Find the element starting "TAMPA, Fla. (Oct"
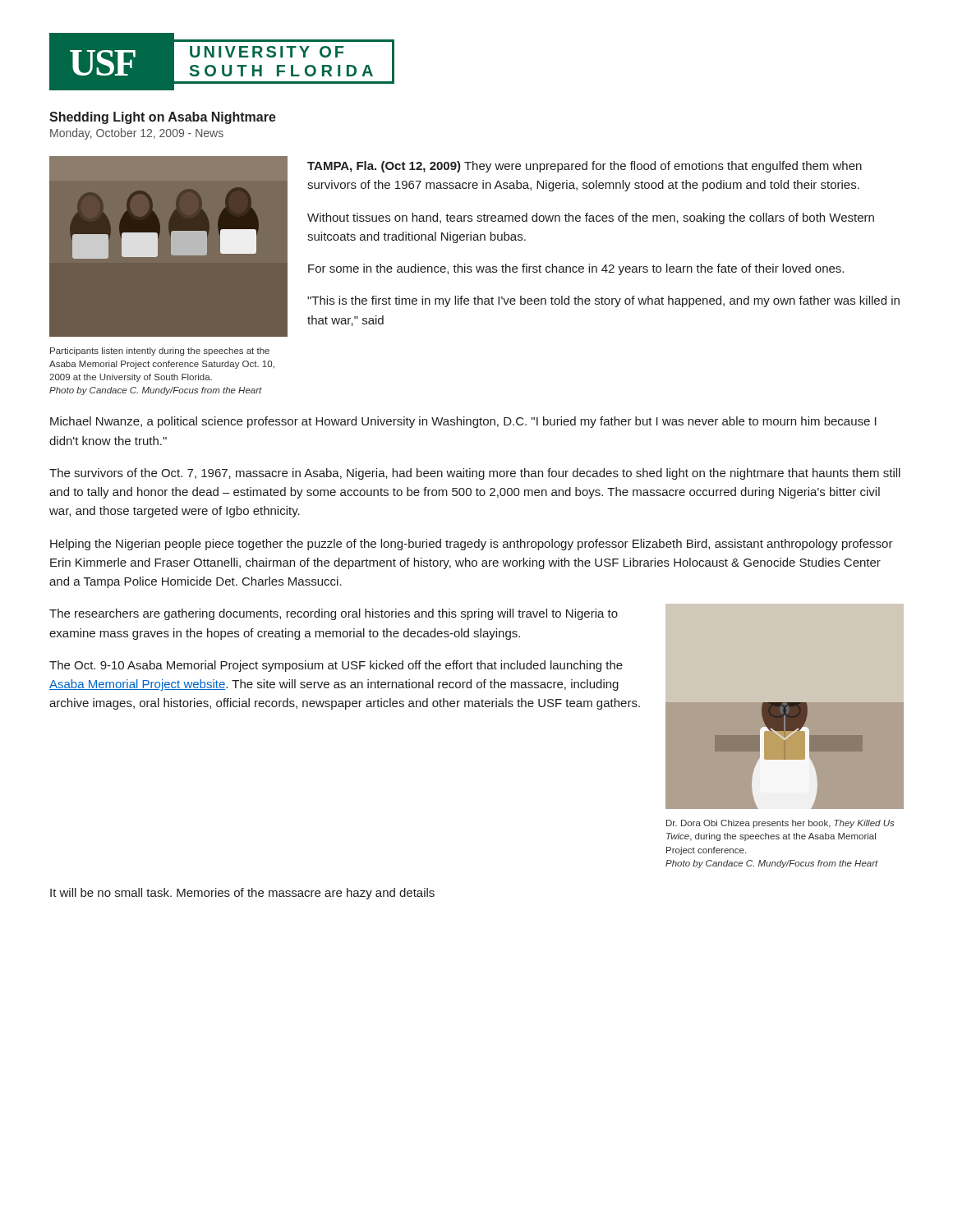Image resolution: width=953 pixels, height=1232 pixels. point(585,175)
